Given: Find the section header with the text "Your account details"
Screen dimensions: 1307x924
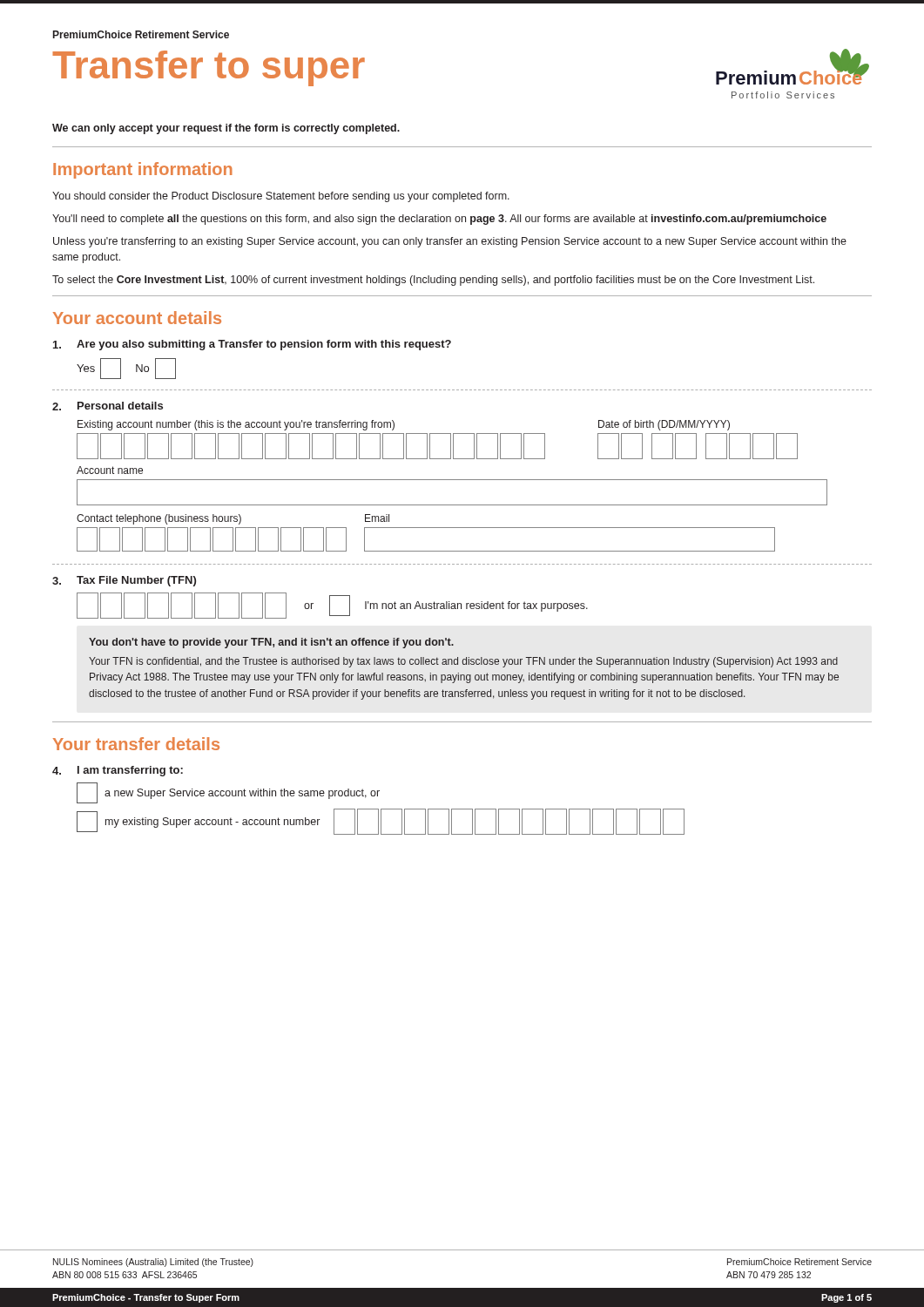Looking at the screenshot, I should click(x=137, y=318).
